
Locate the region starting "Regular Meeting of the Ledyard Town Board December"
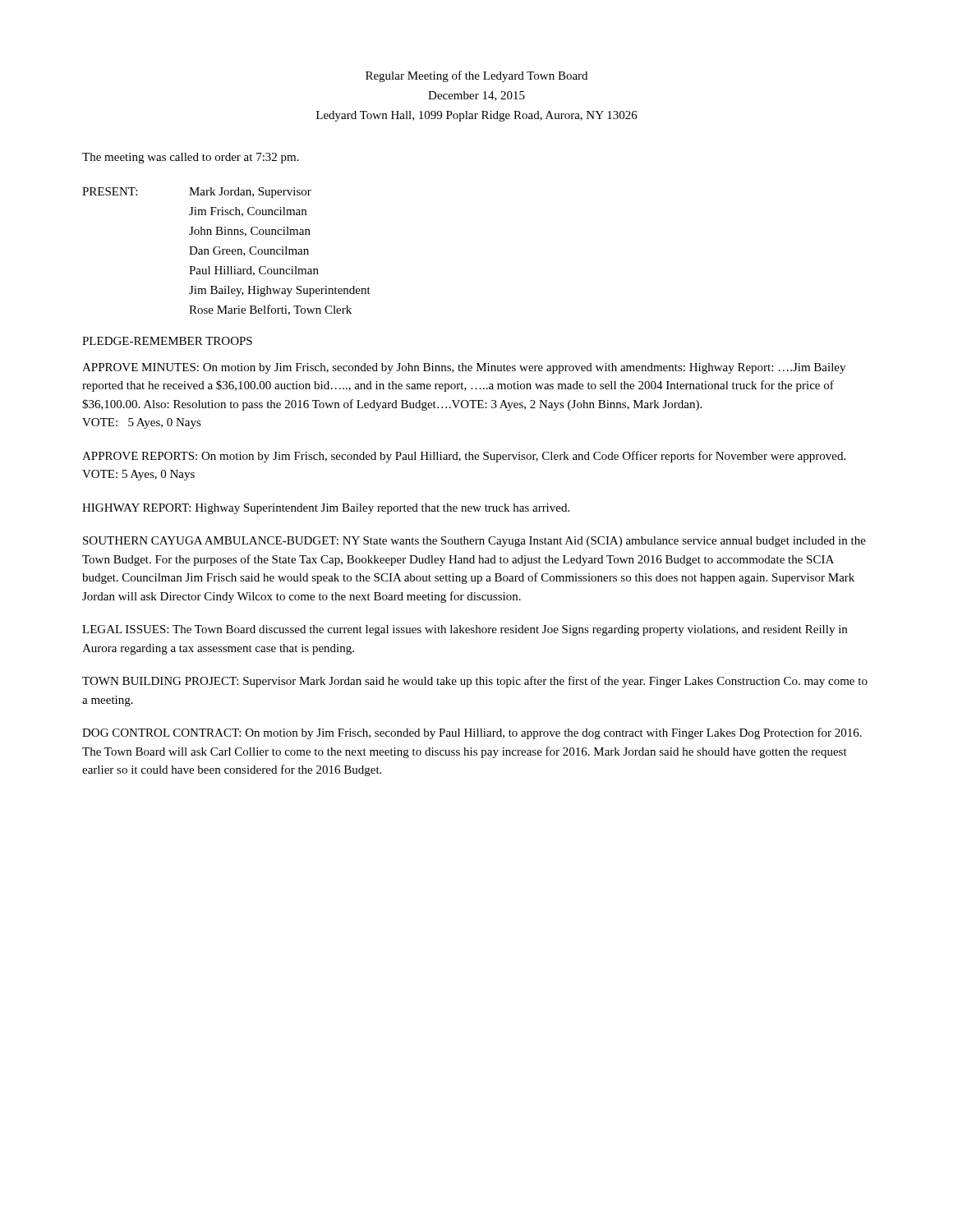tap(476, 95)
